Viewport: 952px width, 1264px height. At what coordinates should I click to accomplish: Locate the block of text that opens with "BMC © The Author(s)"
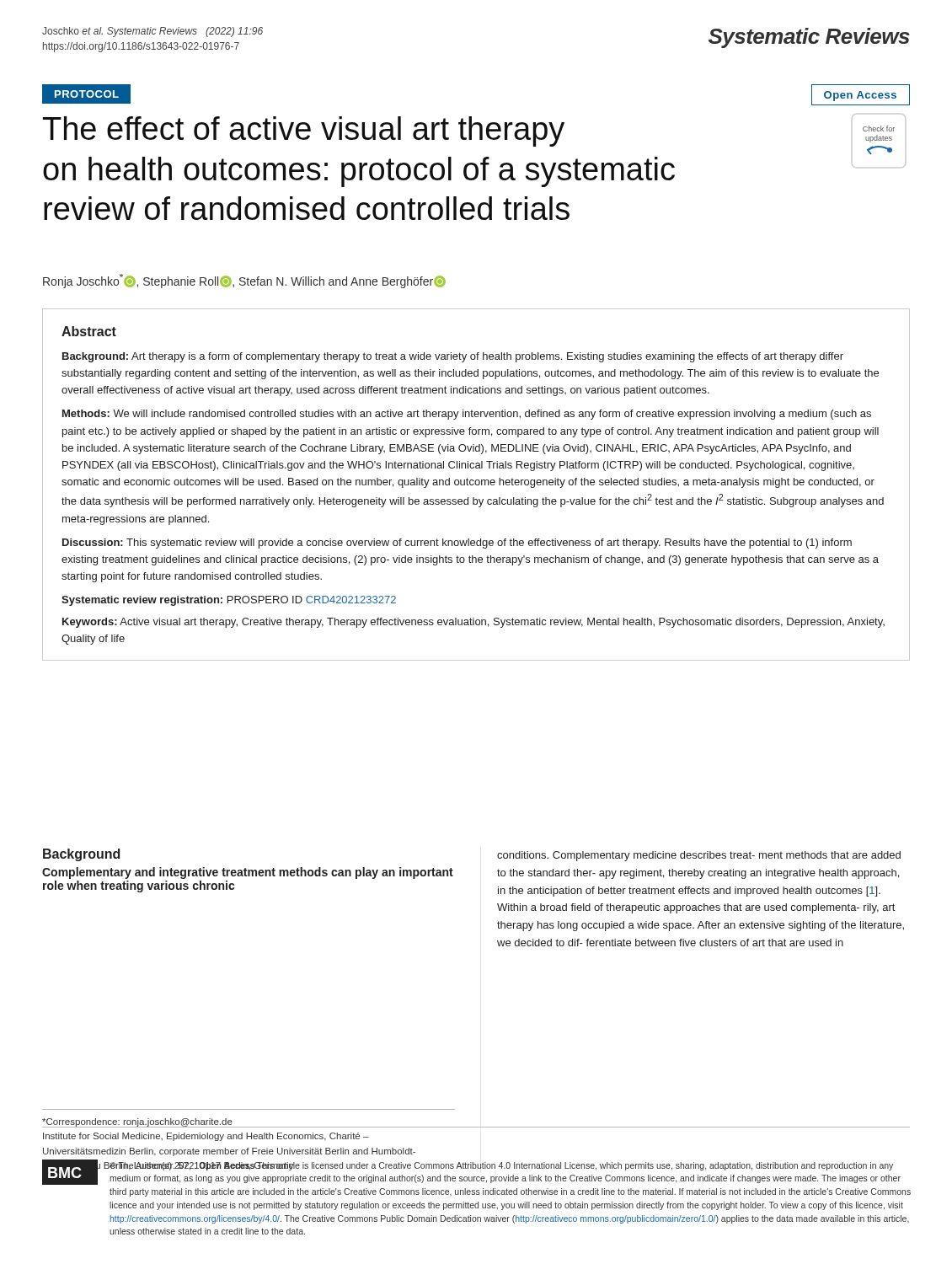480,1199
